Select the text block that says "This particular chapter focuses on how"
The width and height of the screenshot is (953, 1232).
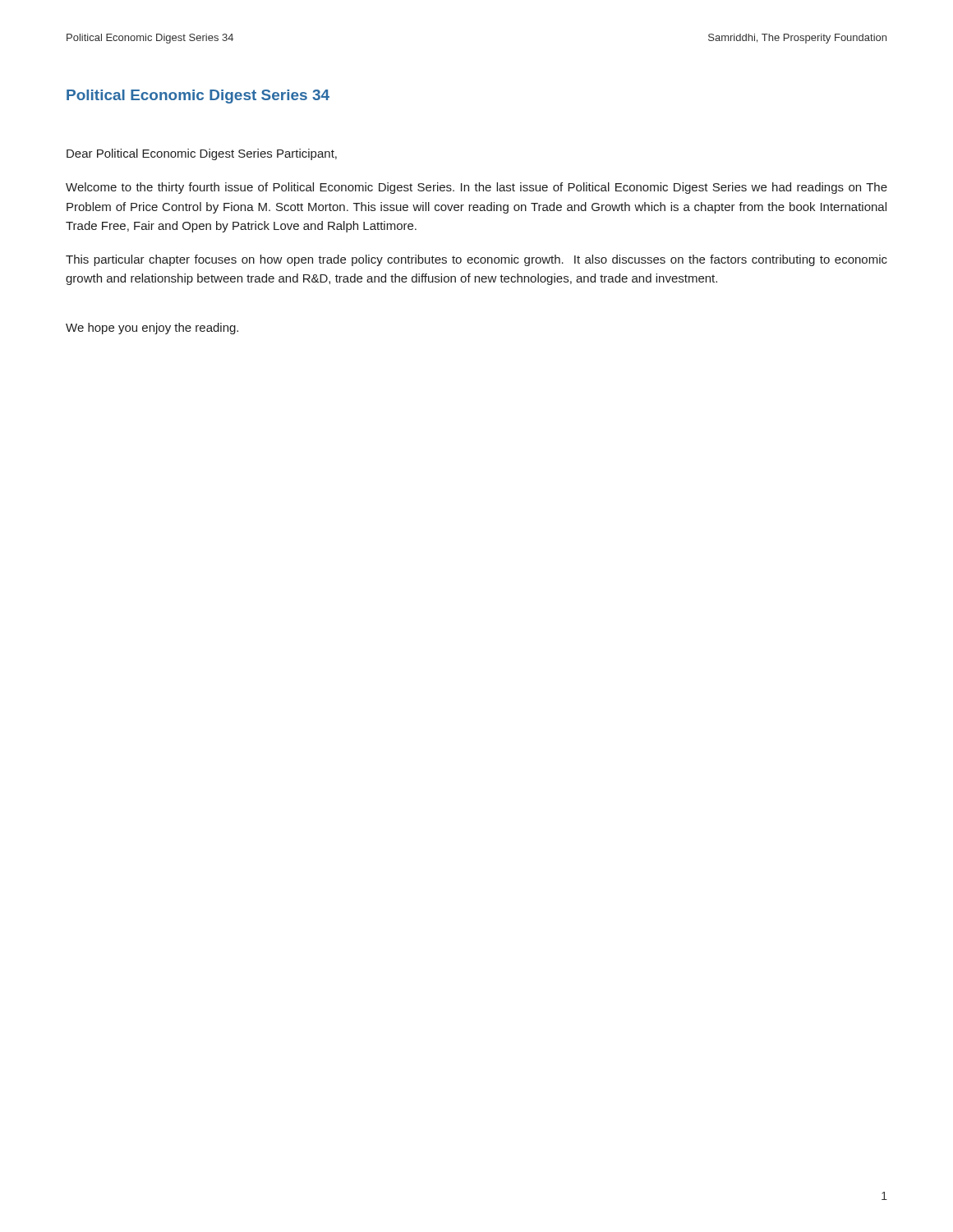pos(476,269)
